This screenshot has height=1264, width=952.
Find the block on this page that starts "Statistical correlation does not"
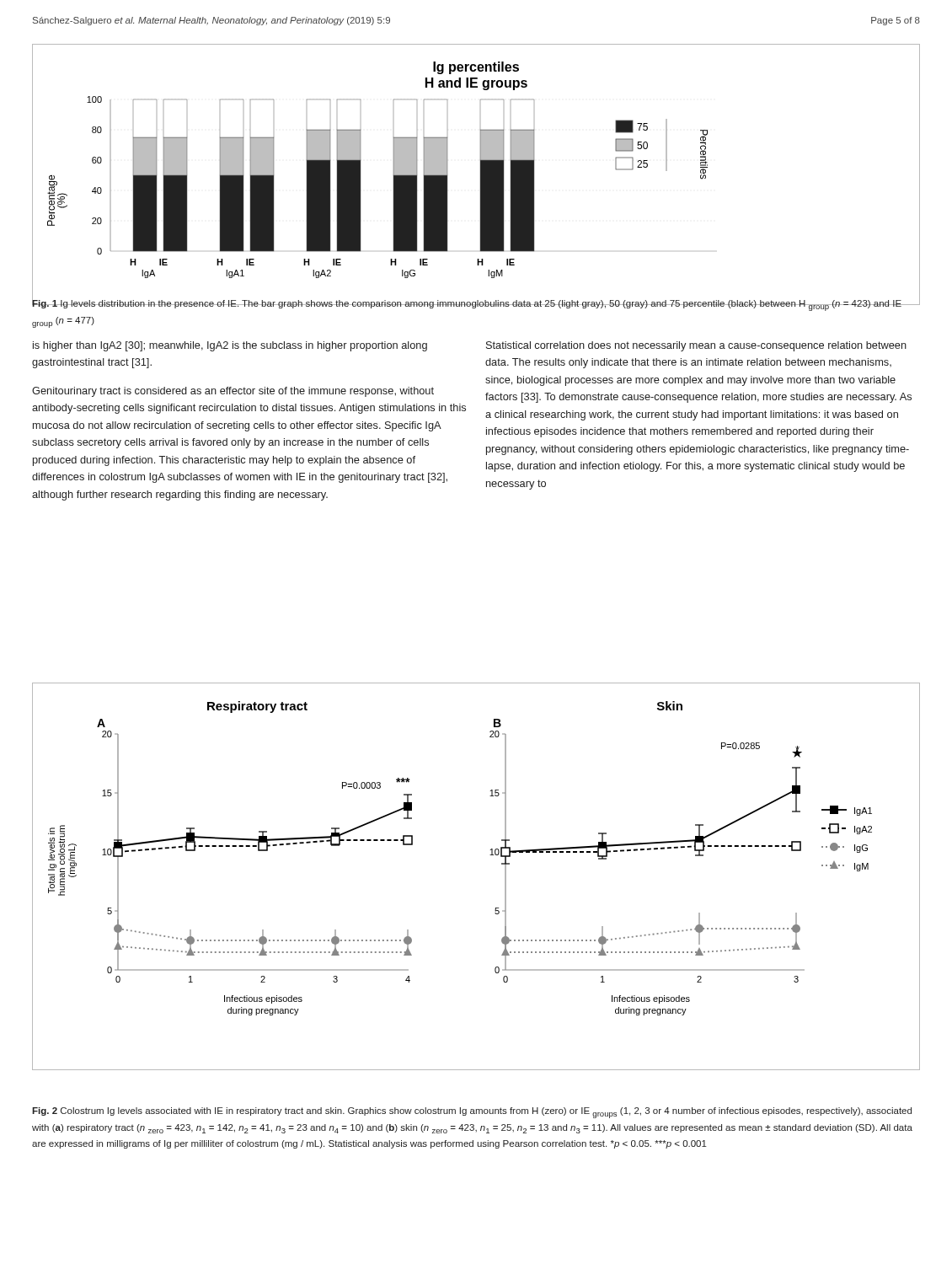[x=703, y=415]
